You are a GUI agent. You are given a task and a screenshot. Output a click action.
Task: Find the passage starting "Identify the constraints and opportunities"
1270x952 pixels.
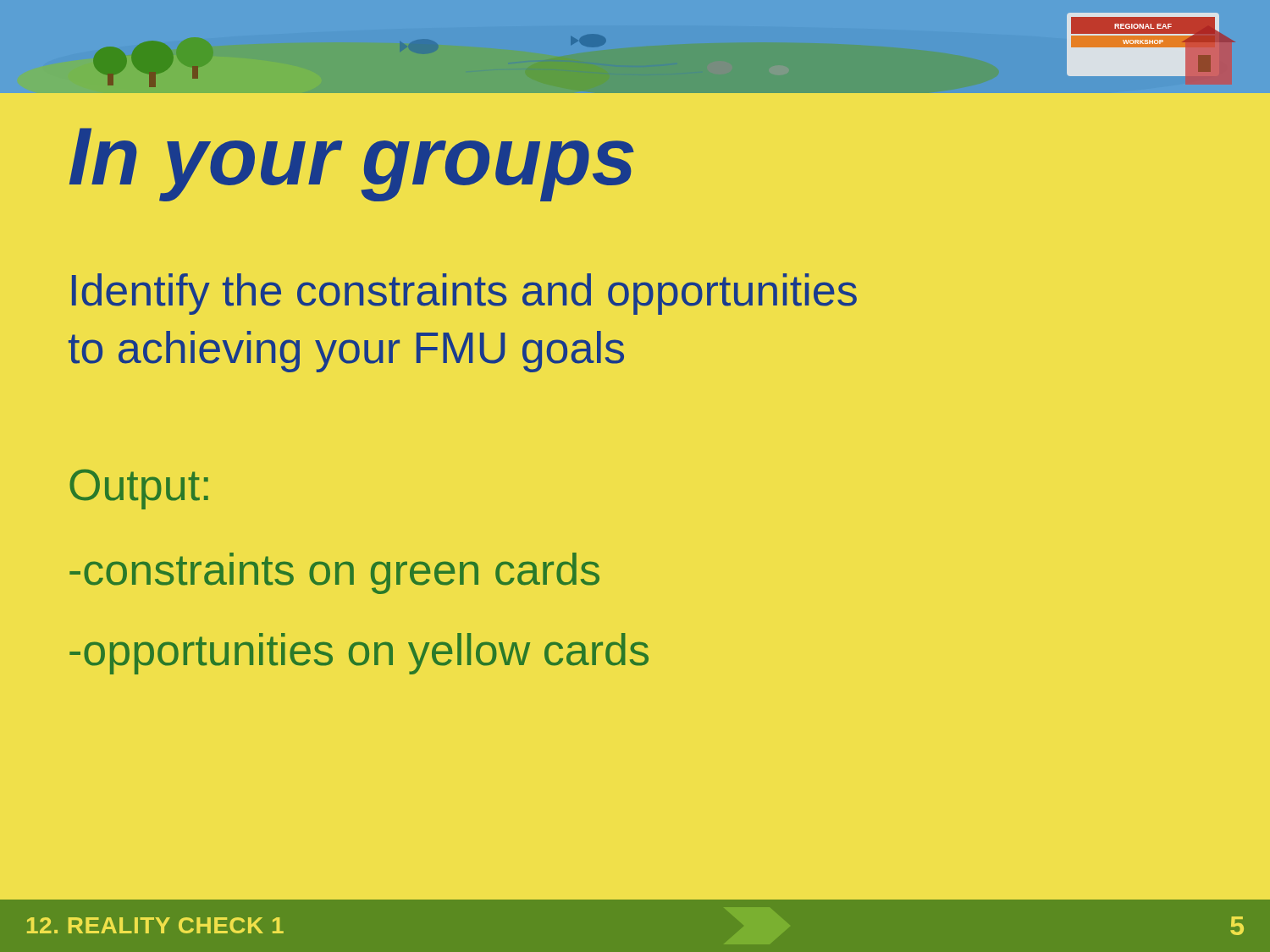coord(463,319)
